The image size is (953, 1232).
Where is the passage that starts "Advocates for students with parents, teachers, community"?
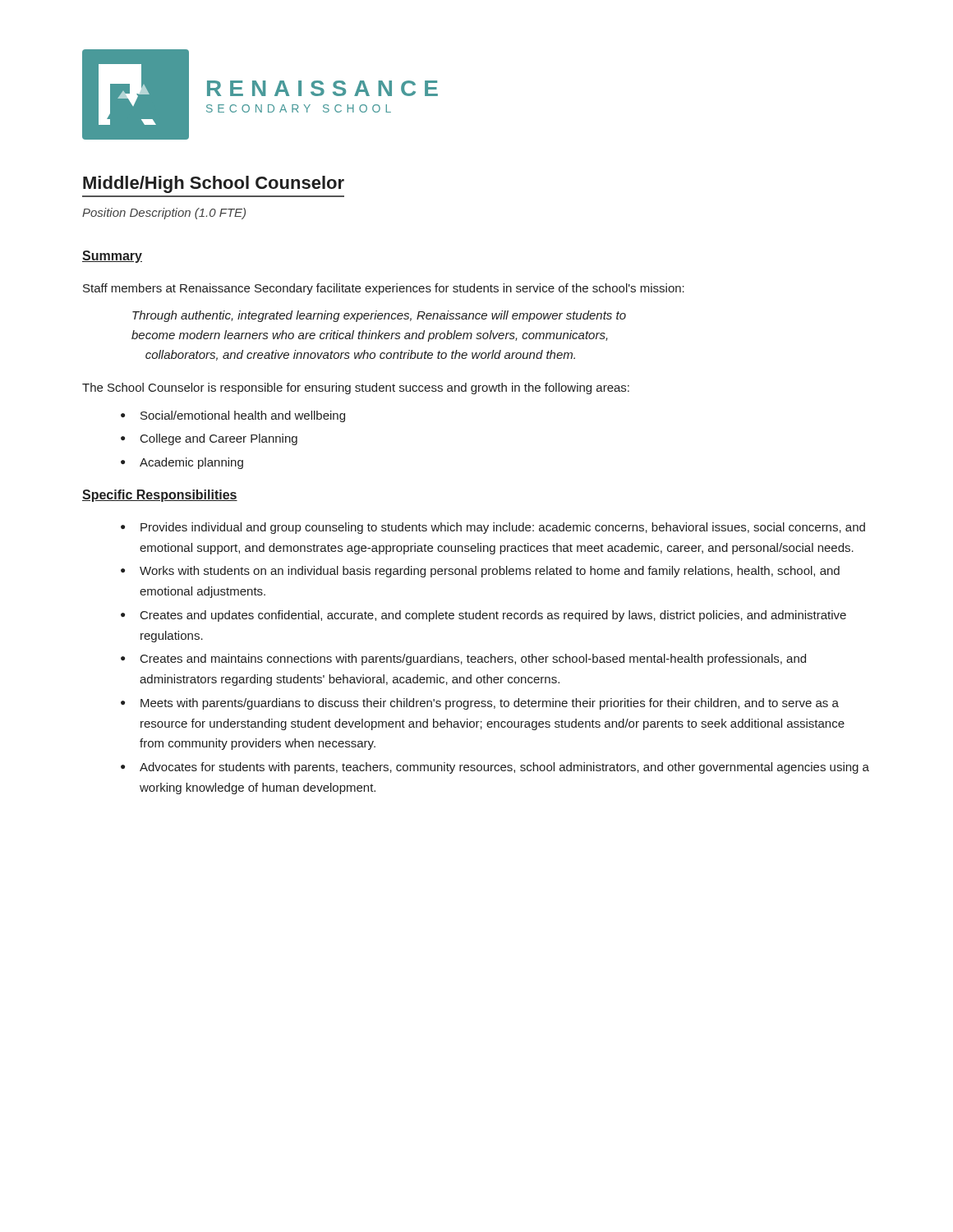[504, 777]
